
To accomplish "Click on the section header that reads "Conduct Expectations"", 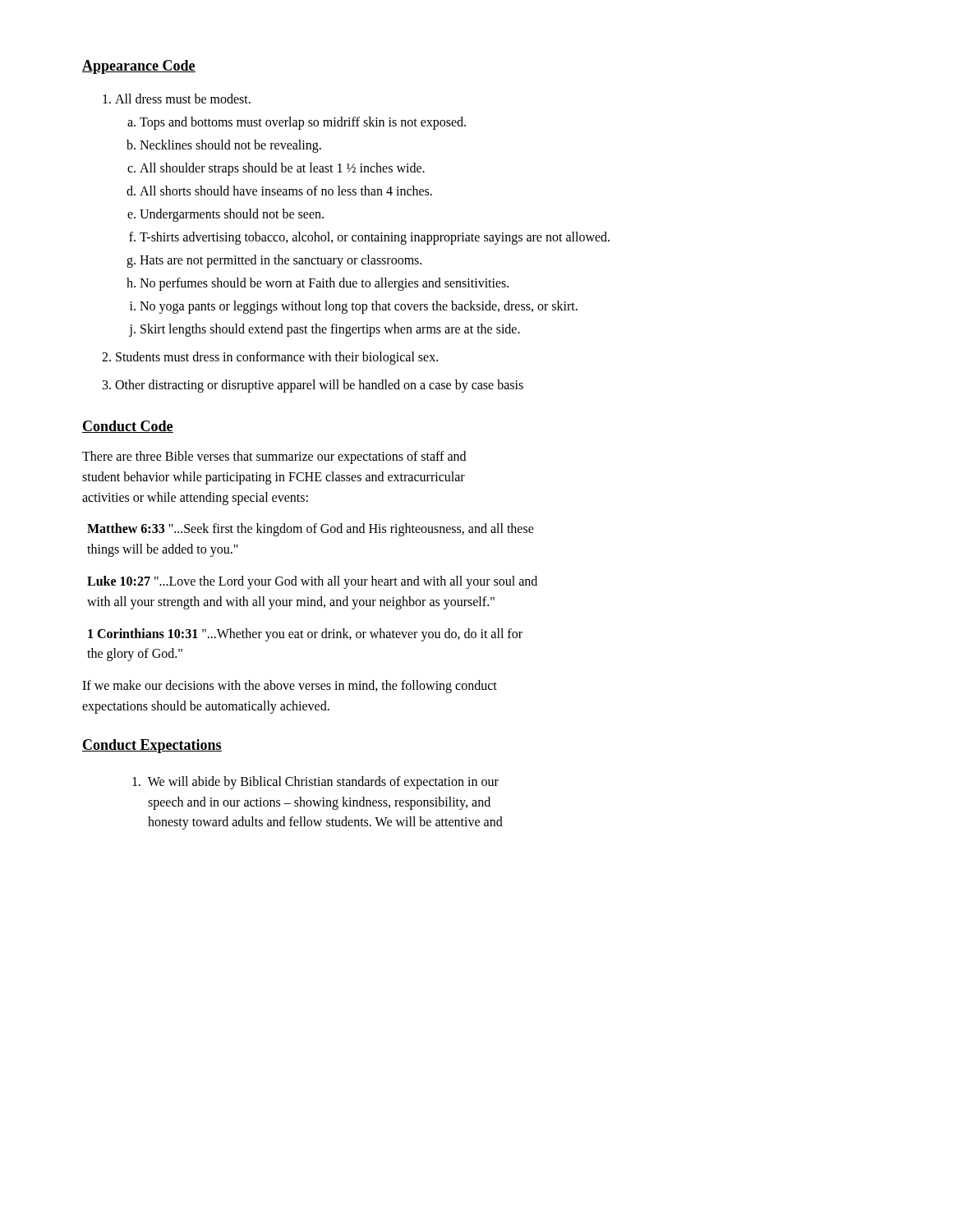I will coord(152,745).
